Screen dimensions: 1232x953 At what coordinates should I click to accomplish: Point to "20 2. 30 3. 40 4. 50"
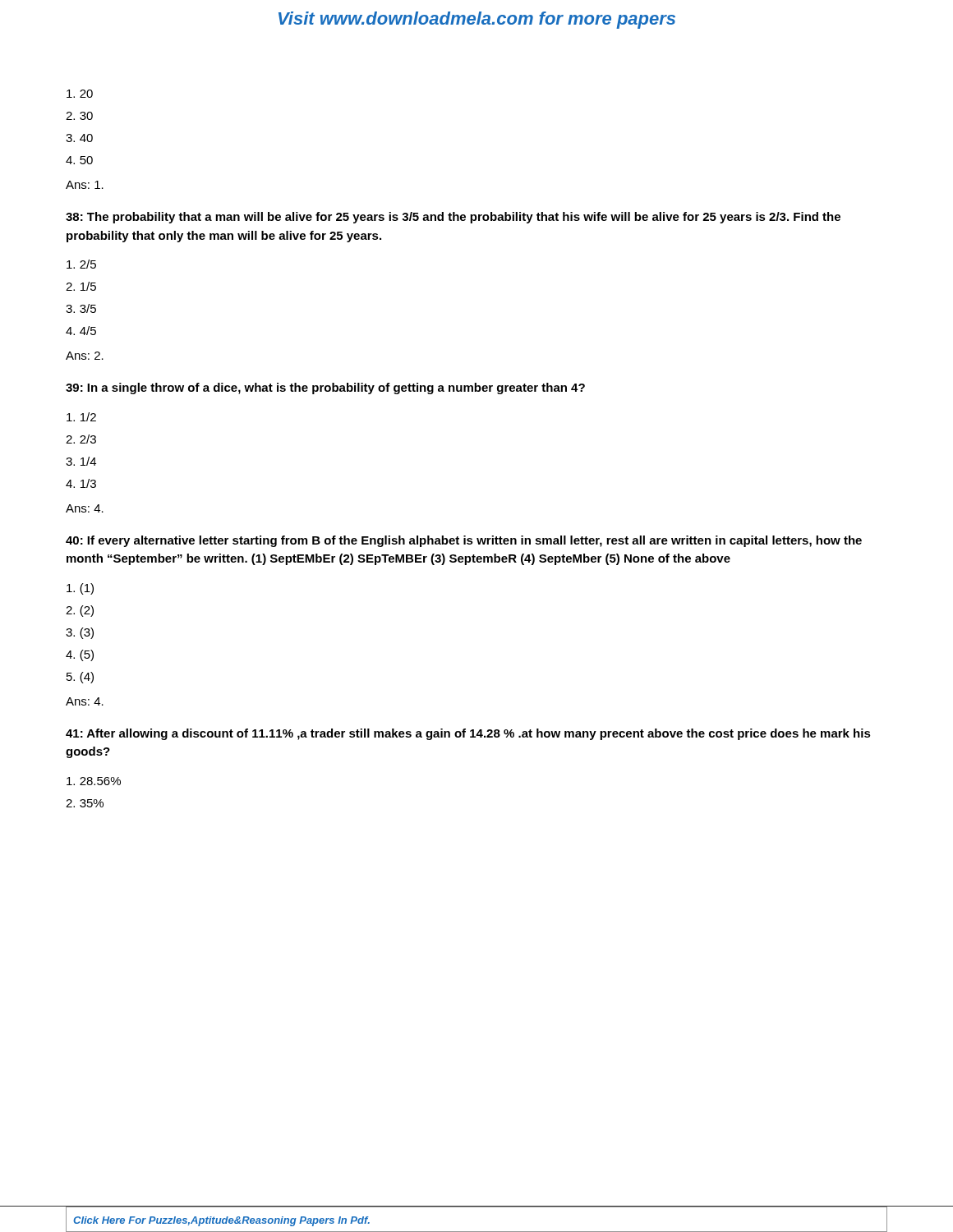[x=80, y=94]
